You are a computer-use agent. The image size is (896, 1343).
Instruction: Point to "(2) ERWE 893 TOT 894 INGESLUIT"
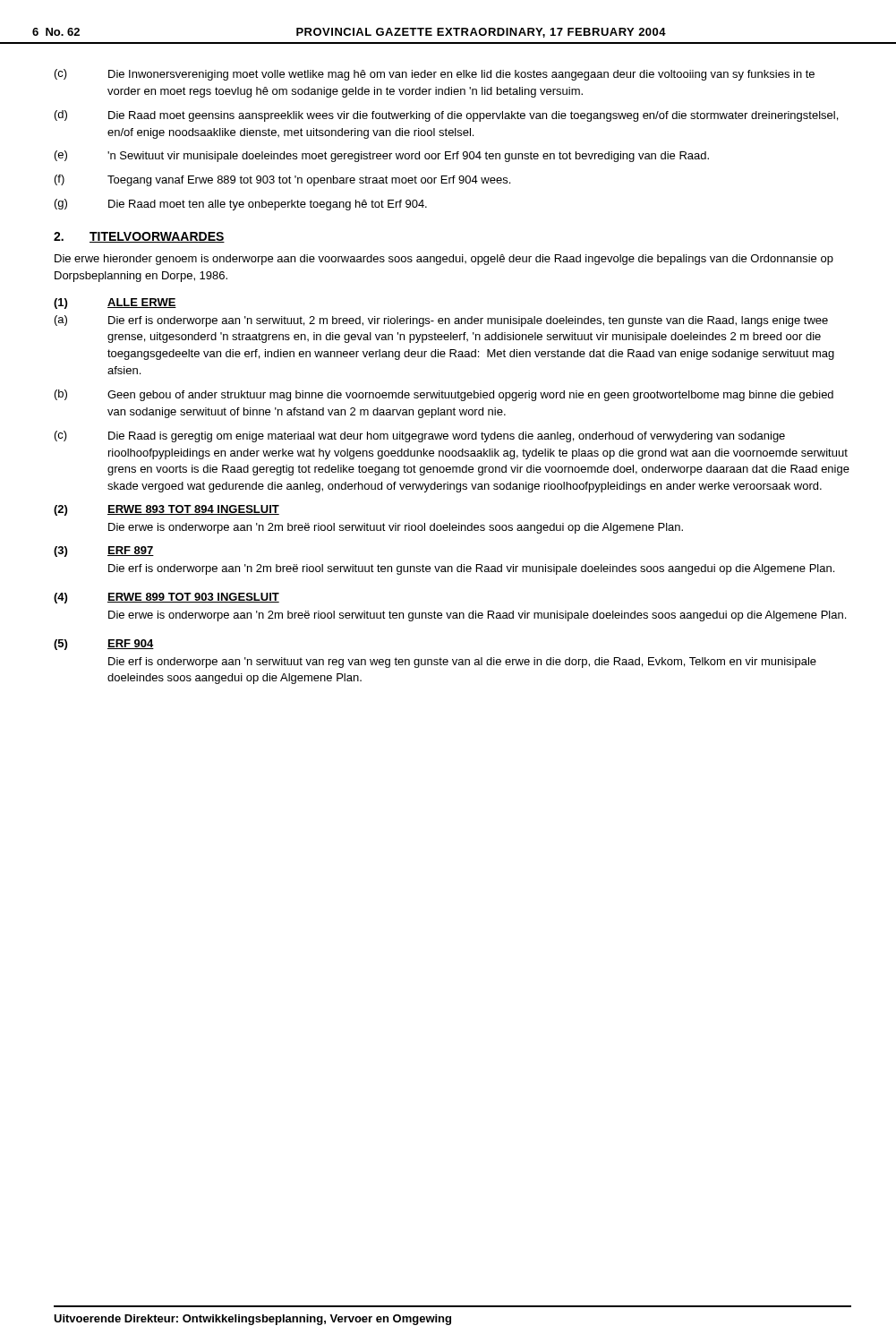(166, 509)
